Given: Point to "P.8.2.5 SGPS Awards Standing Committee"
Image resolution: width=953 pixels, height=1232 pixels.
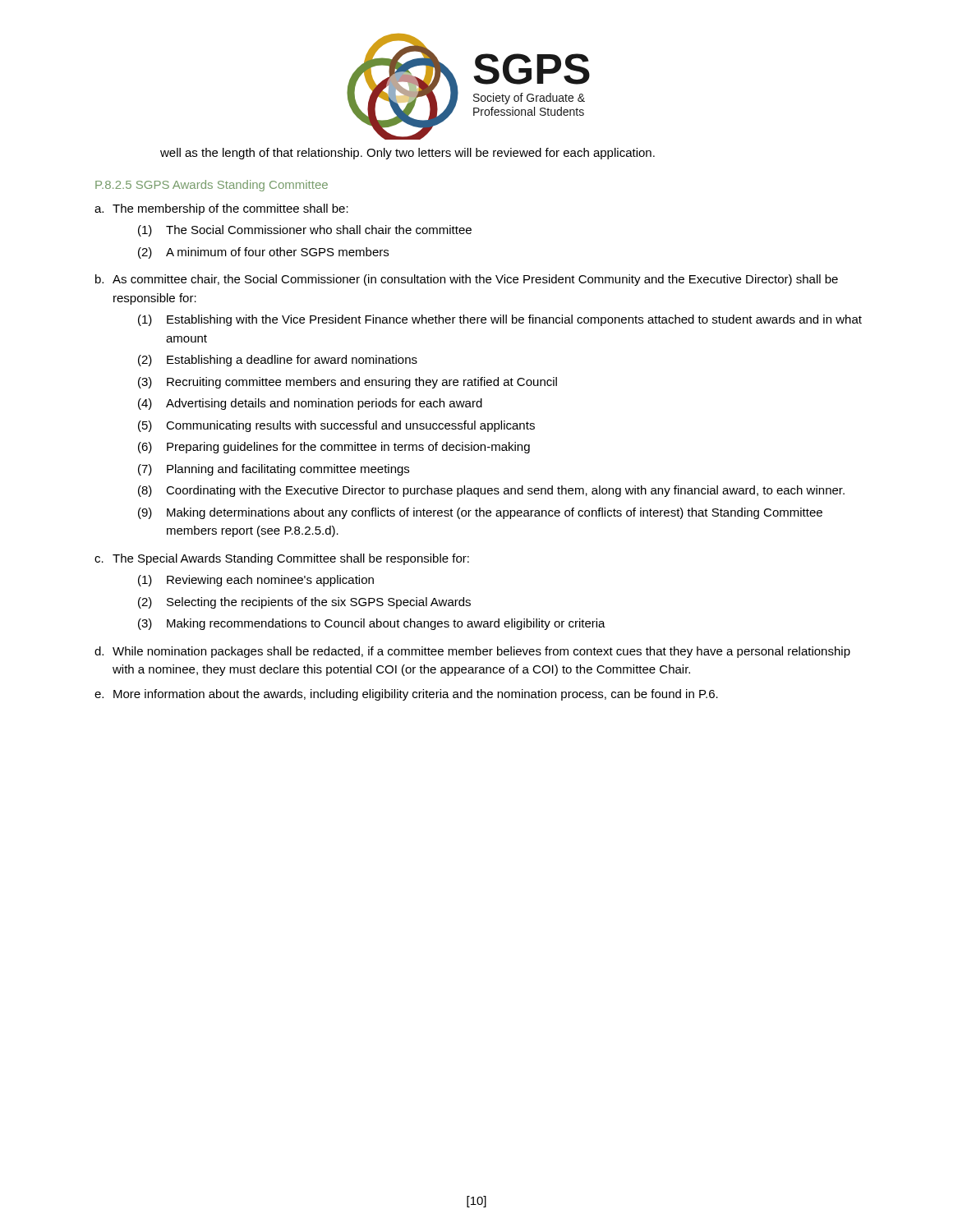Looking at the screenshot, I should click(211, 184).
